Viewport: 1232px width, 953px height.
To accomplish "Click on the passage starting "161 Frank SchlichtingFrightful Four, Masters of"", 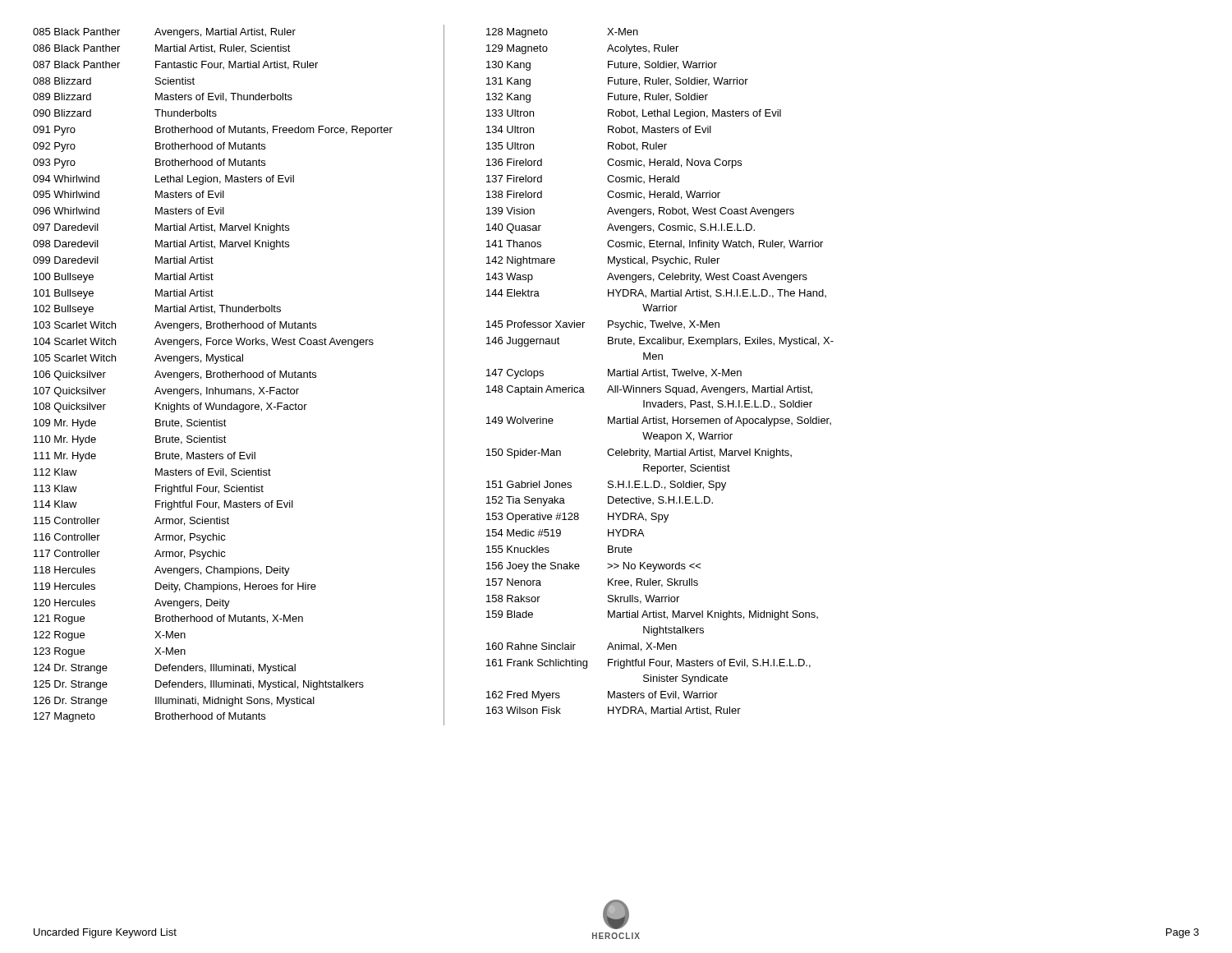I will [648, 664].
